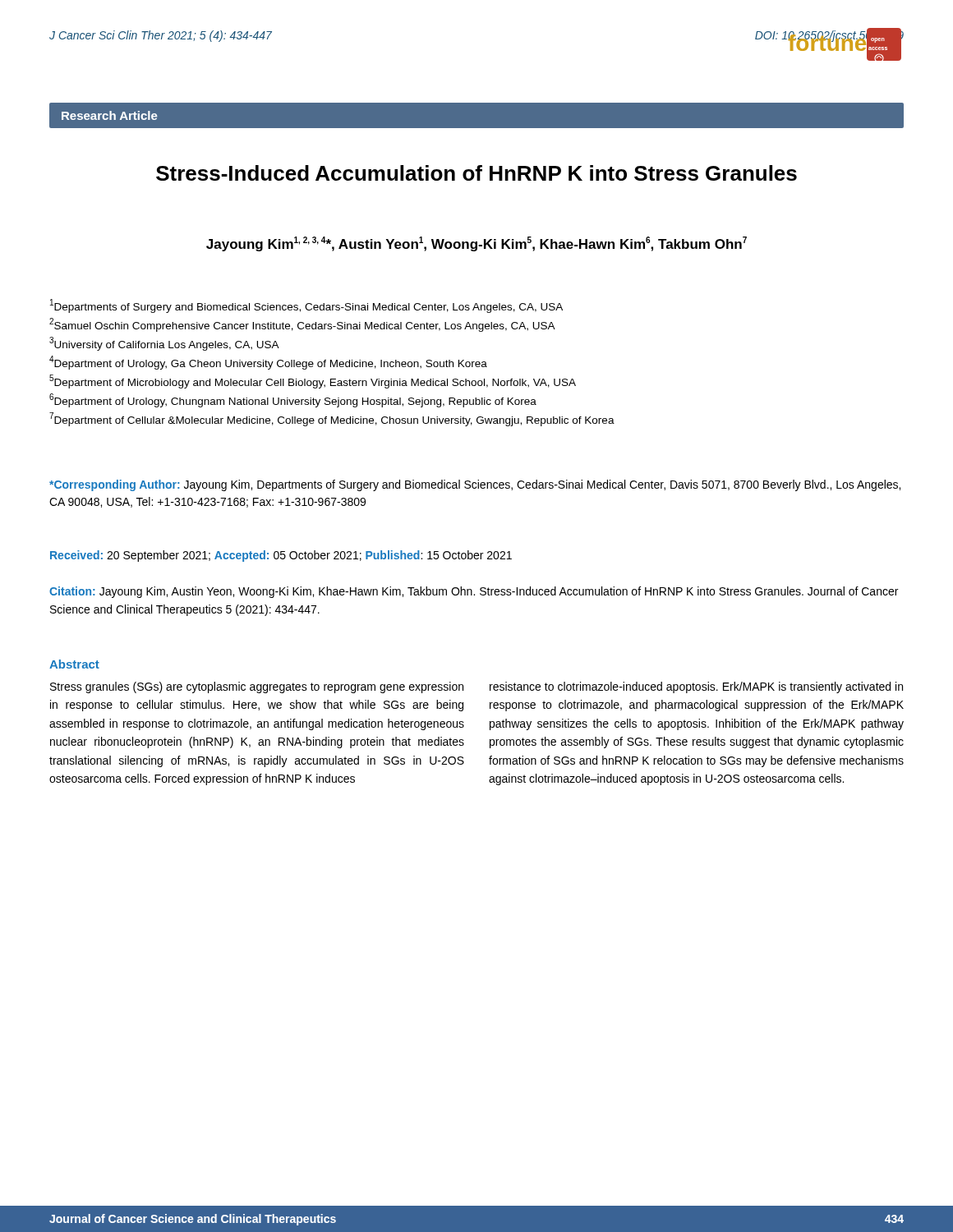This screenshot has width=953, height=1232.
Task: Locate the text "Research Article"
Action: tap(109, 115)
